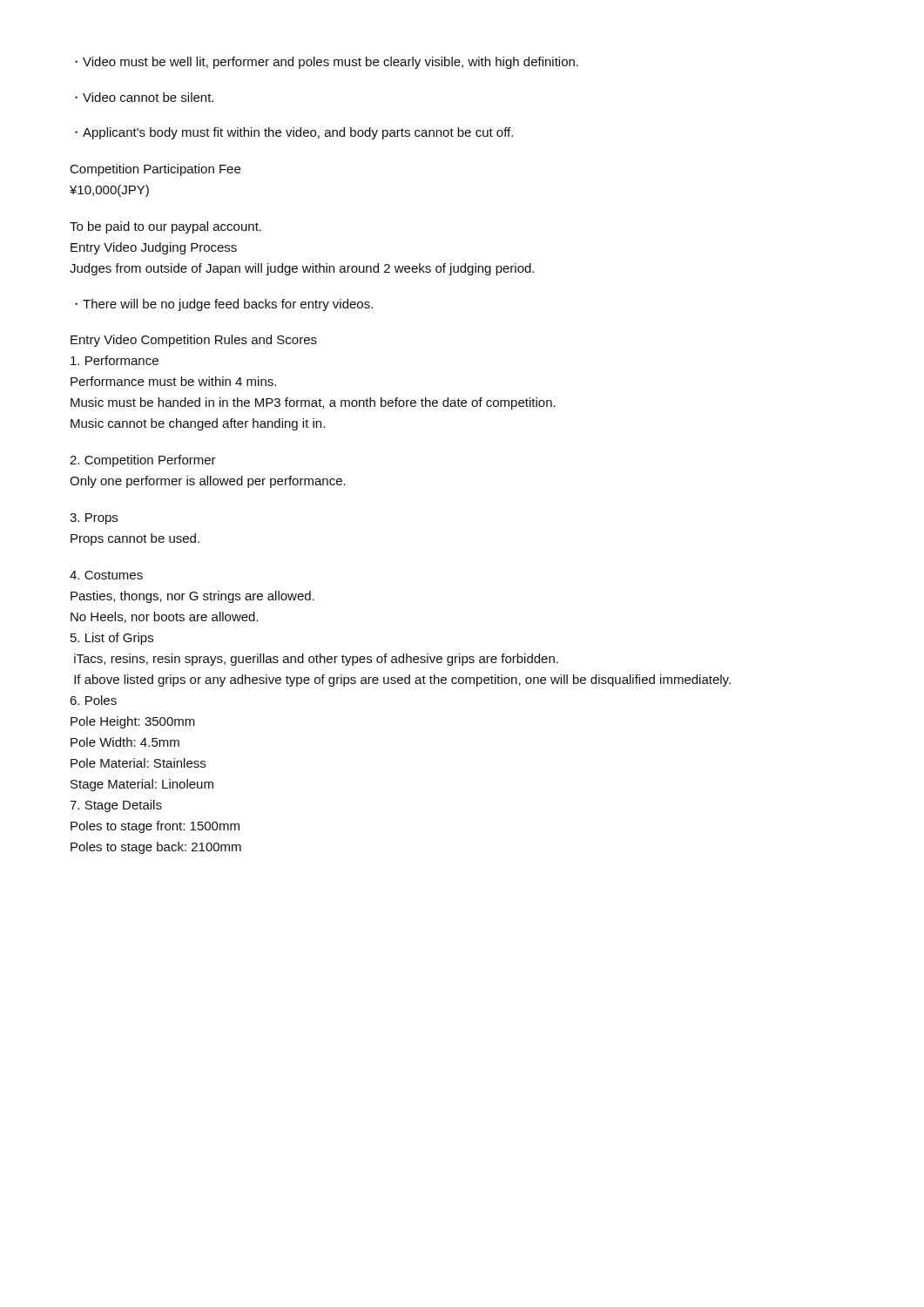Find the region starting "・Video cannot be silent."
This screenshot has width=924, height=1307.
click(x=142, y=97)
